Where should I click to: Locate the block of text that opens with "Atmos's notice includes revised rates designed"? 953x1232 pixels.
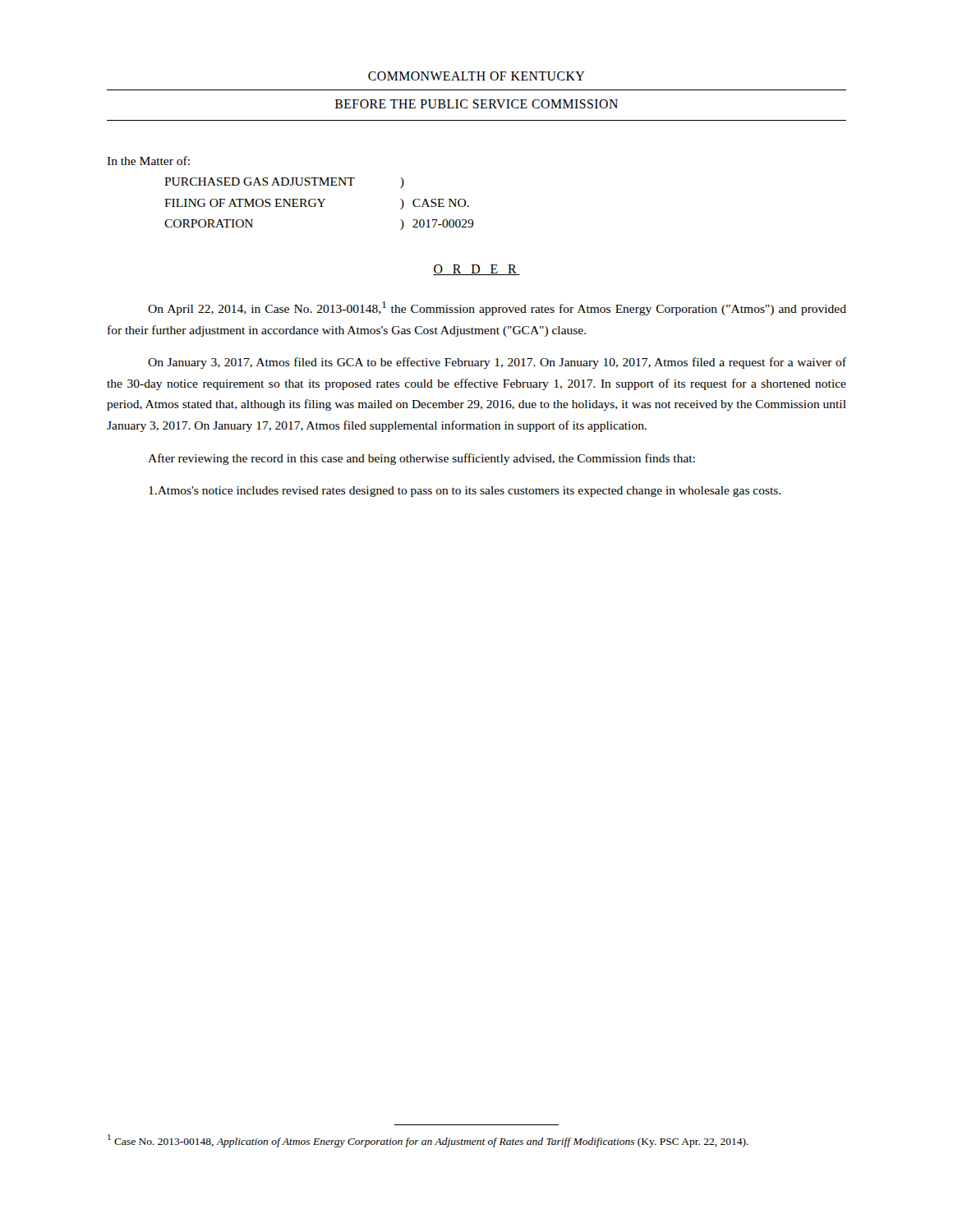coord(476,490)
